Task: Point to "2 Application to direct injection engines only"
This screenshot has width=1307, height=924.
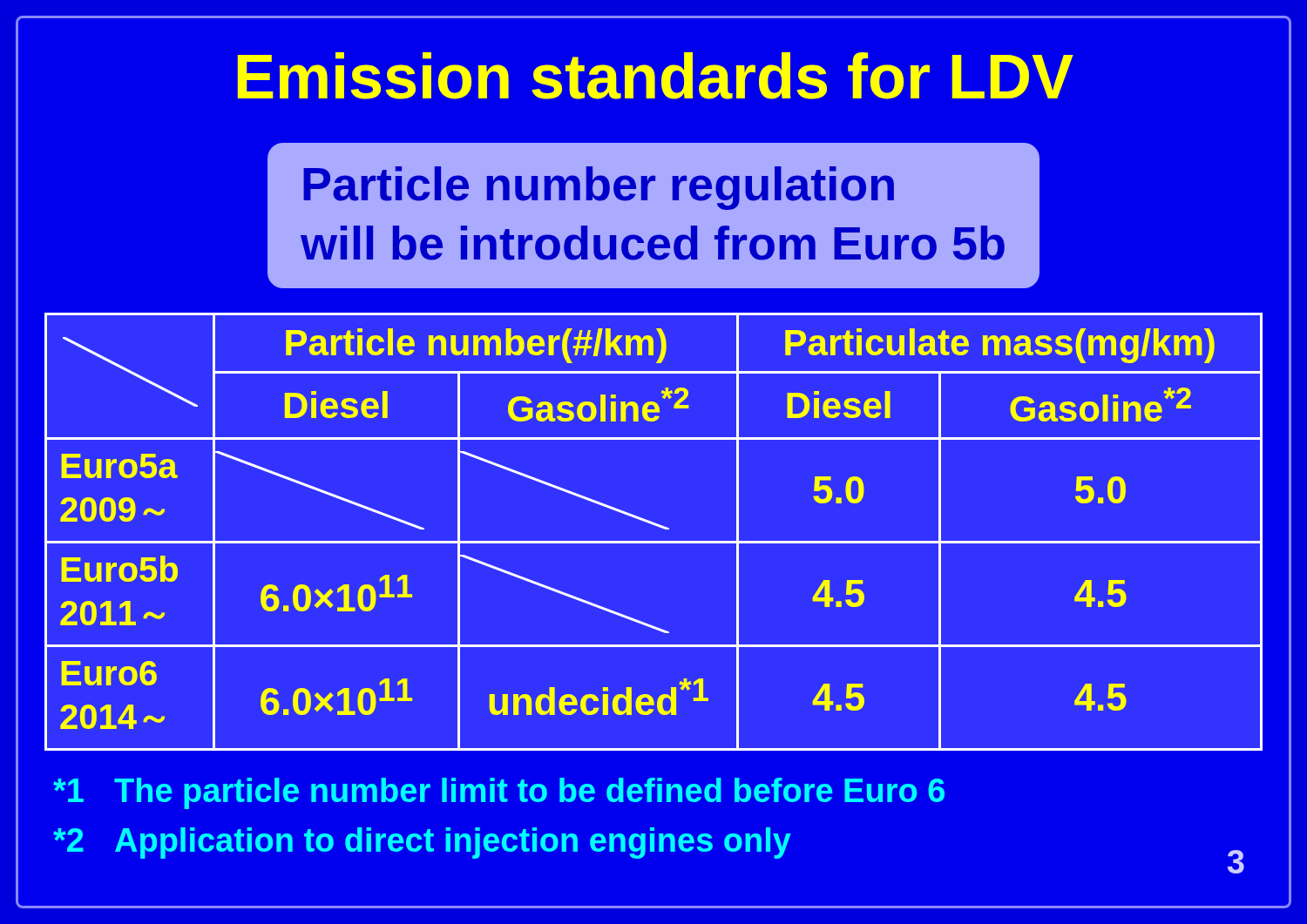Action: tap(422, 841)
